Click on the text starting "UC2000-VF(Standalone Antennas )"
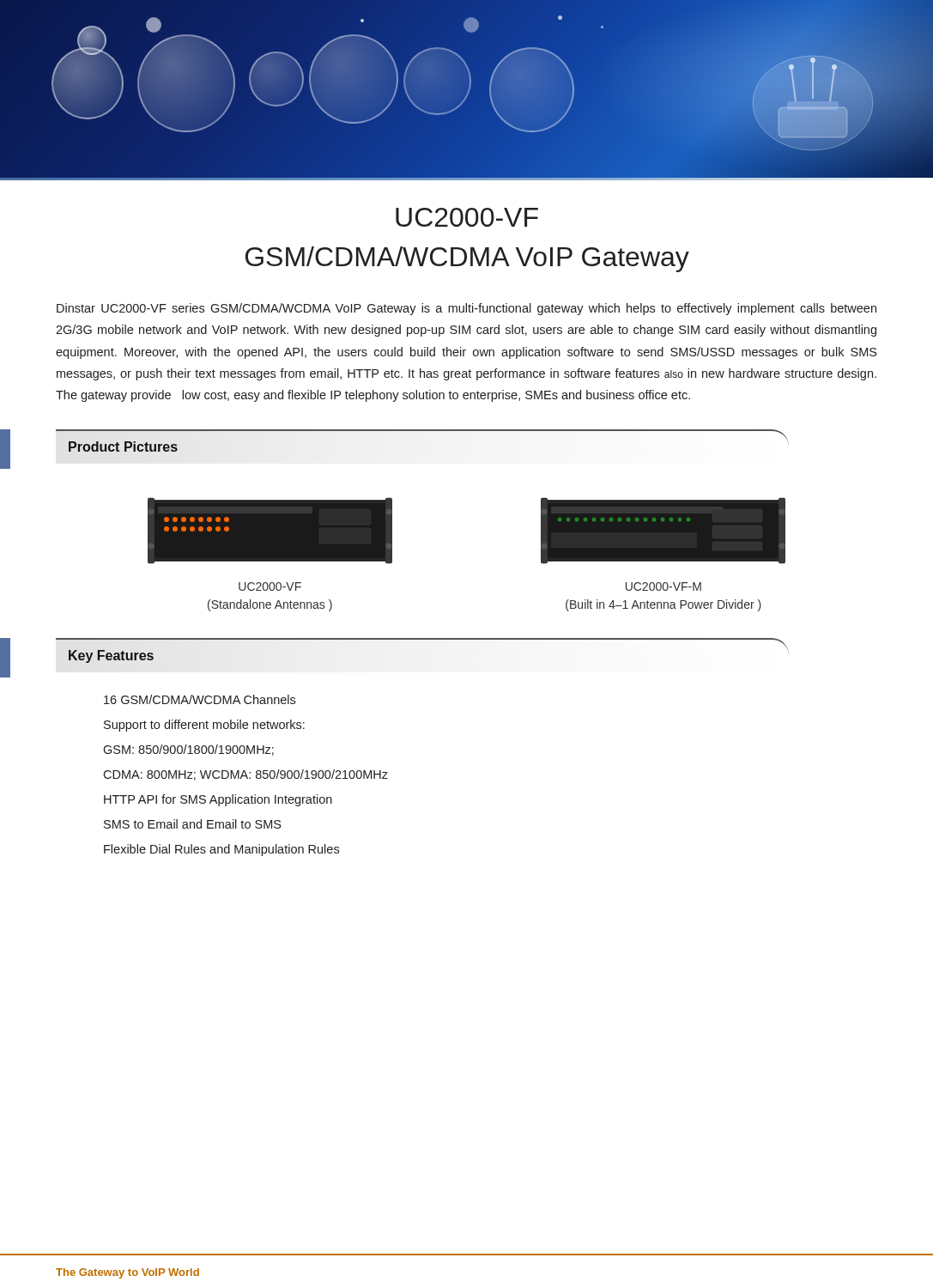Image resolution: width=933 pixels, height=1288 pixels. point(270,595)
